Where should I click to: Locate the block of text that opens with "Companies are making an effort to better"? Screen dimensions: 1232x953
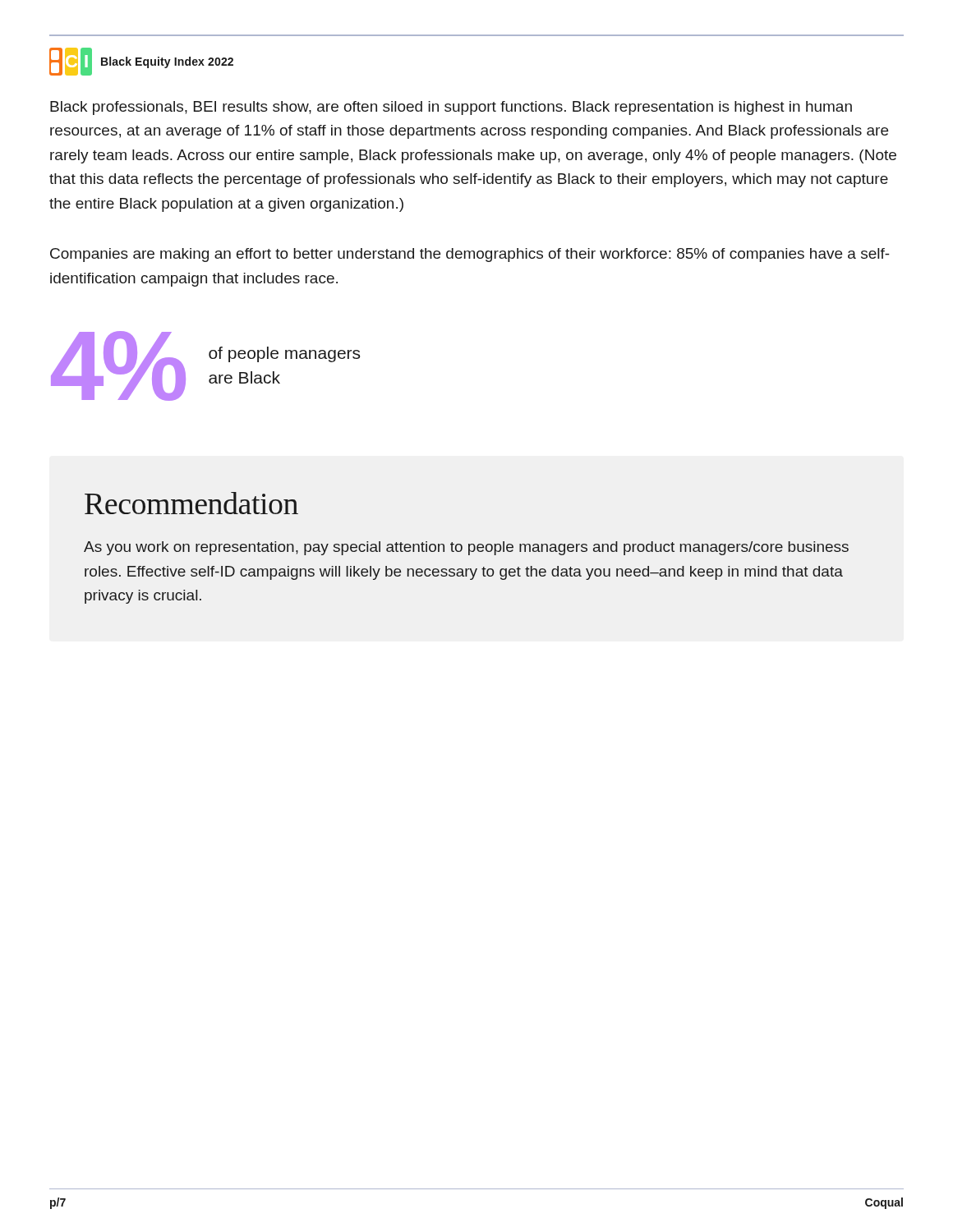pos(470,266)
